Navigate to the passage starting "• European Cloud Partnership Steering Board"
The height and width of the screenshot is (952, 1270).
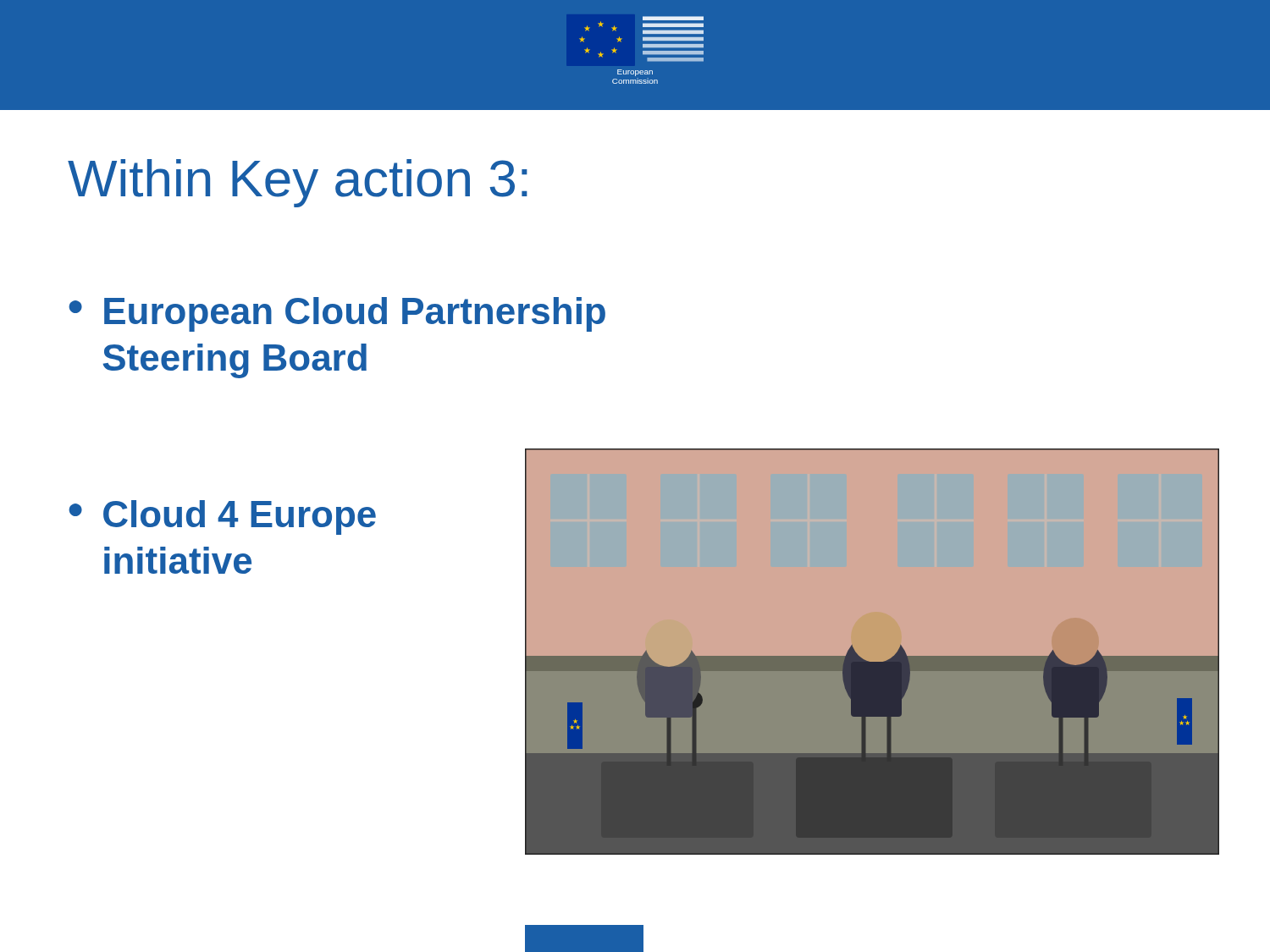372,334
